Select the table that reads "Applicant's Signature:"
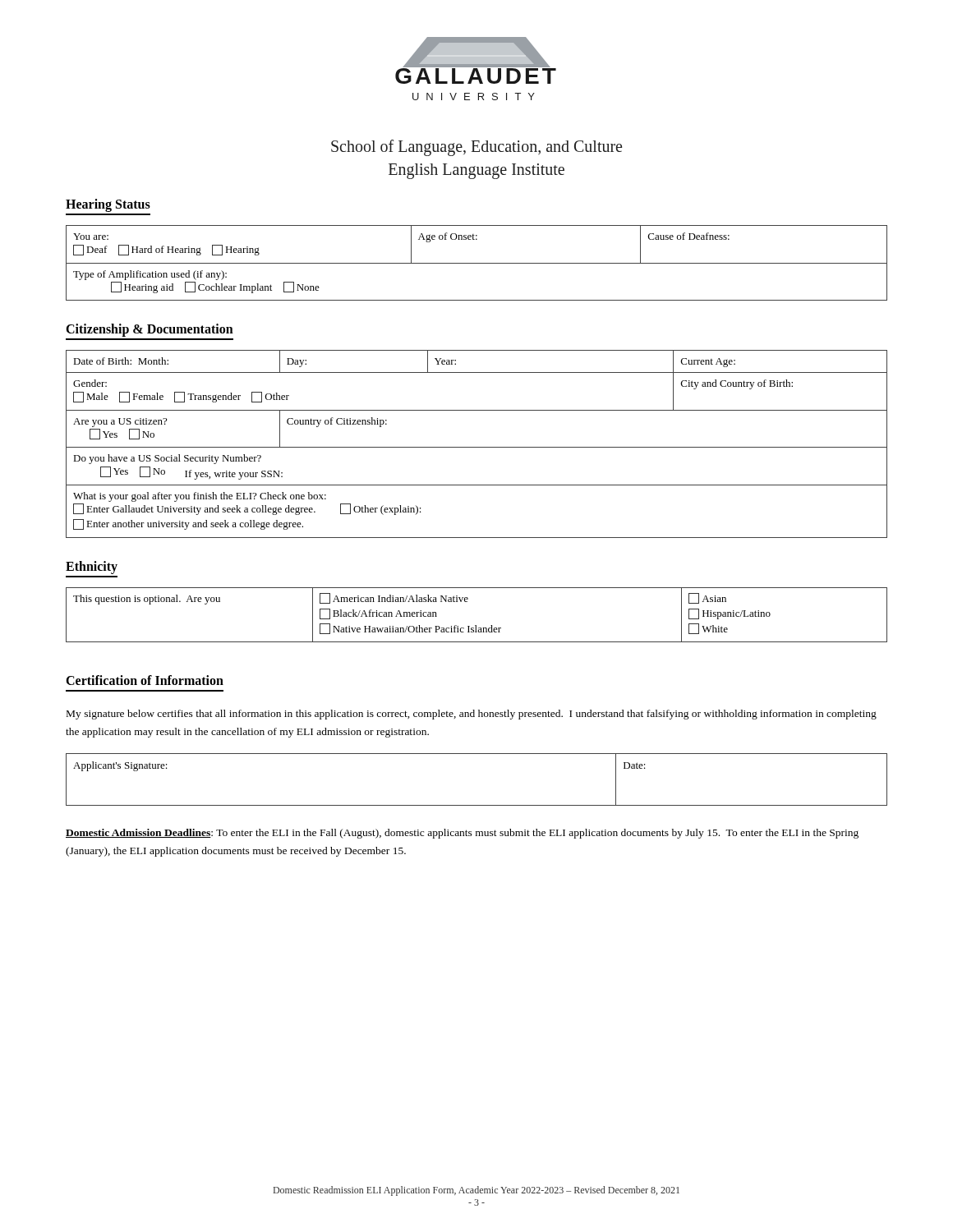The width and height of the screenshot is (953, 1232). [x=476, y=780]
